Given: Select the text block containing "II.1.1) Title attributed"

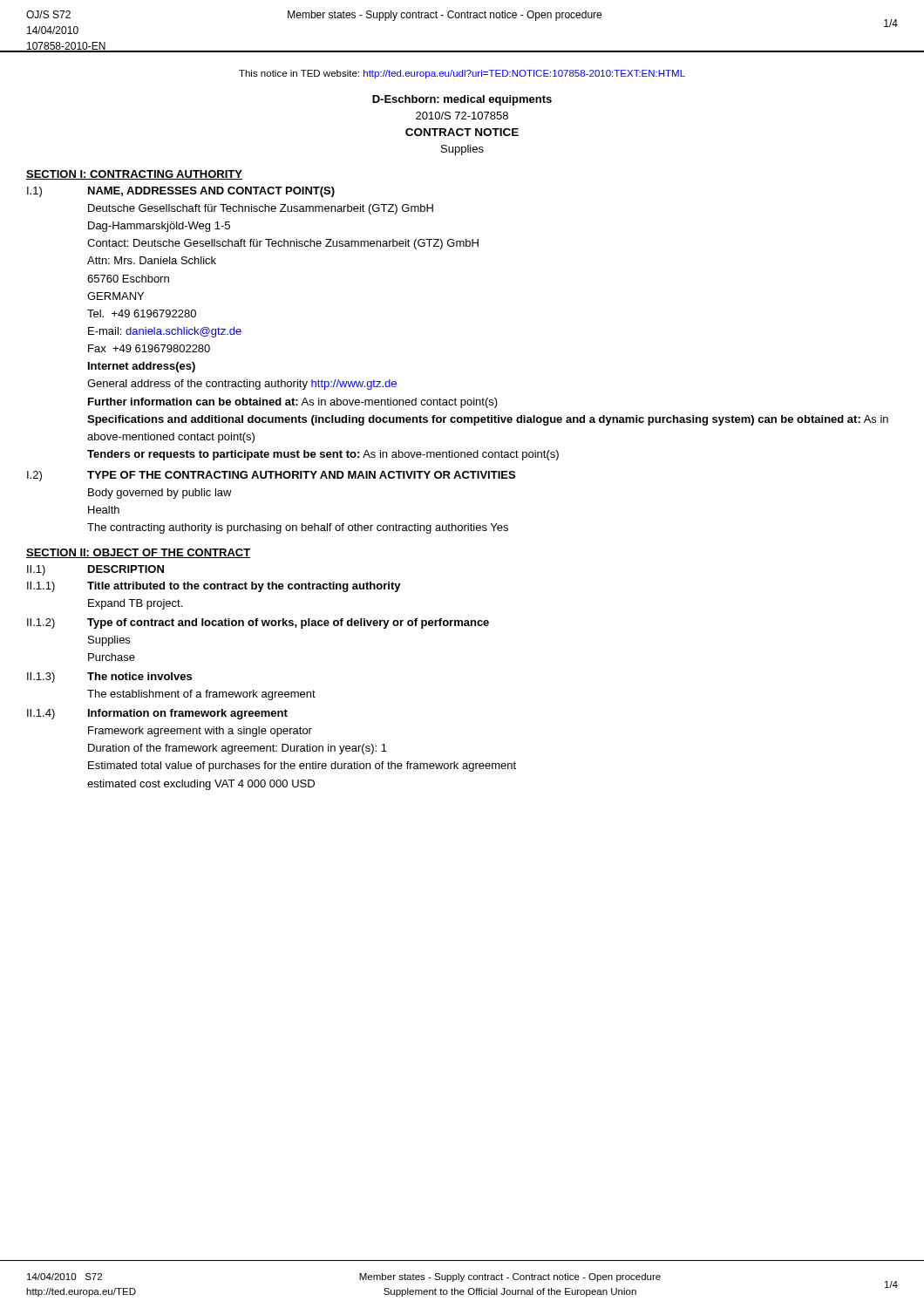Looking at the screenshot, I should [x=214, y=587].
